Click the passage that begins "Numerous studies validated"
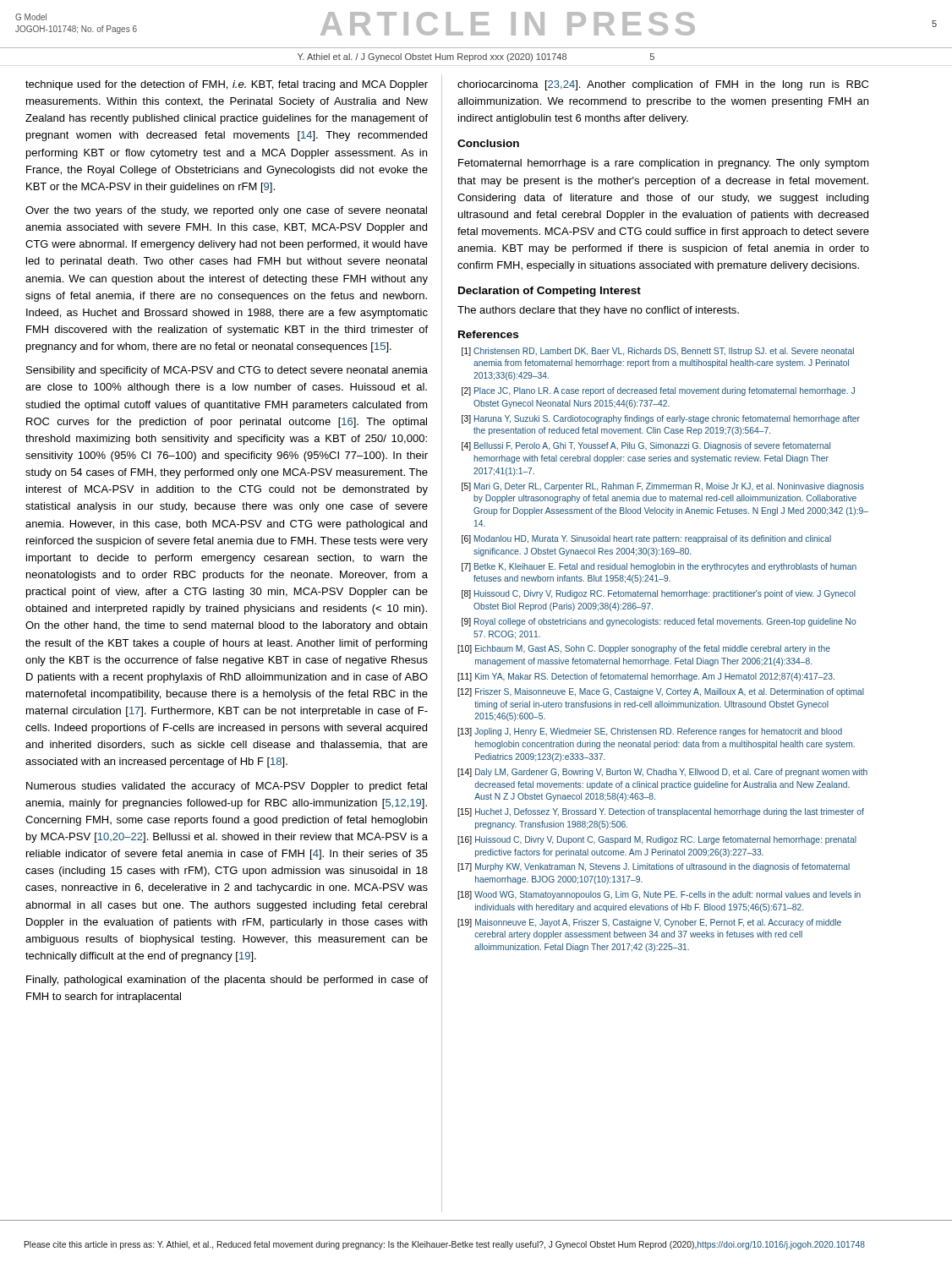This screenshot has height=1268, width=952. (x=227, y=871)
